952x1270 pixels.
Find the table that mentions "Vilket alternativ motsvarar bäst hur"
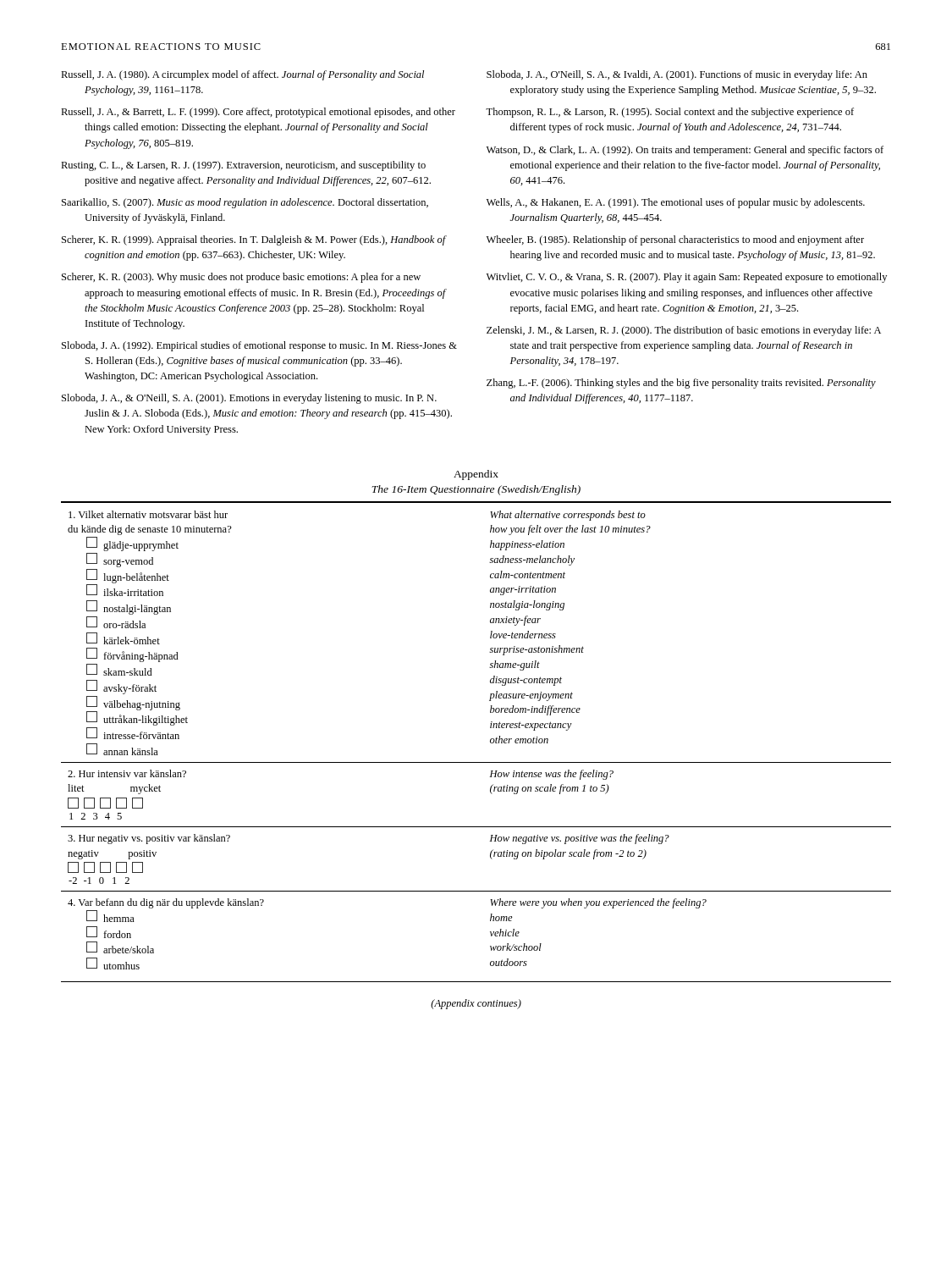476,741
